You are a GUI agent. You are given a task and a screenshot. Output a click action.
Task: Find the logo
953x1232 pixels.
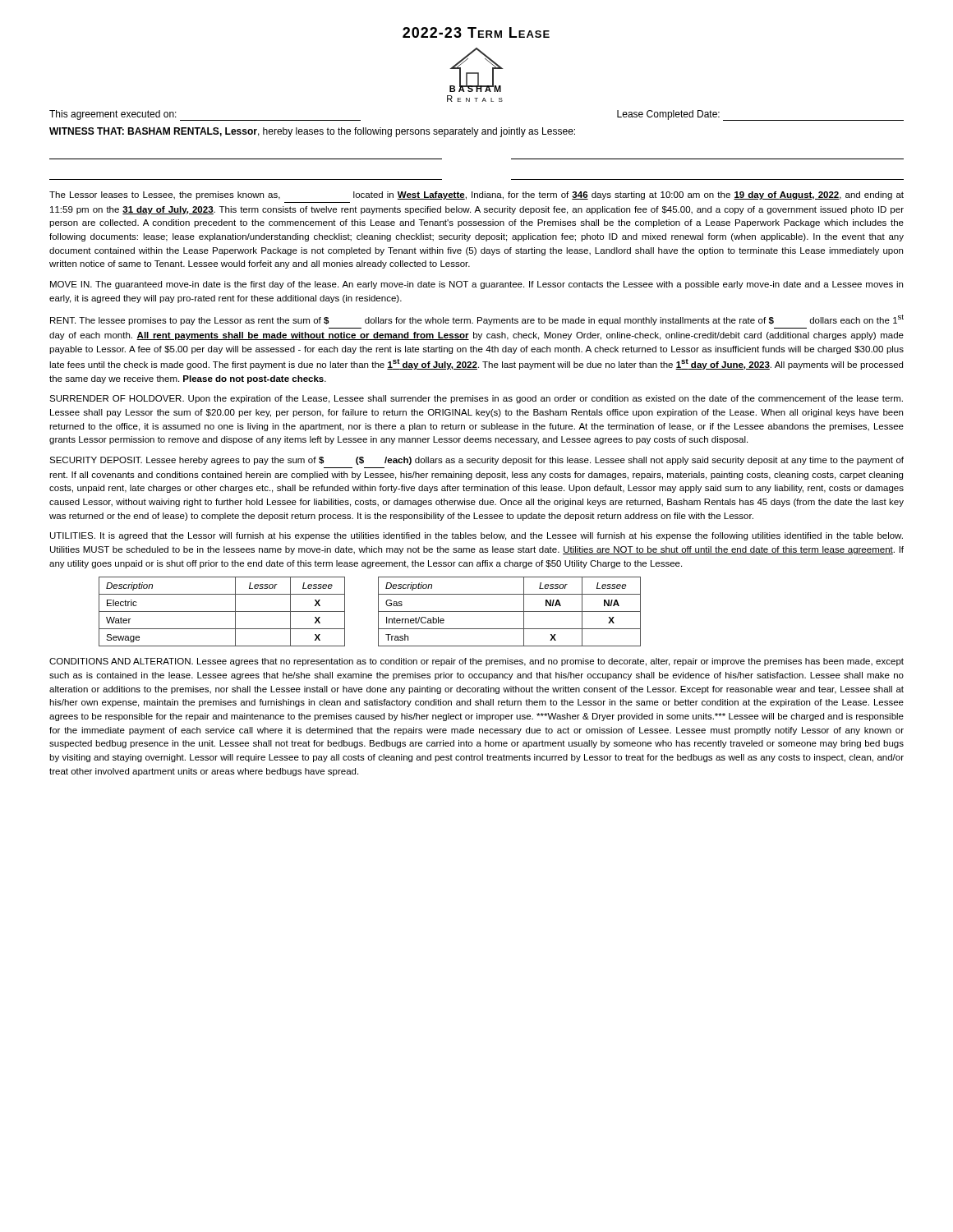pyautogui.click(x=476, y=74)
